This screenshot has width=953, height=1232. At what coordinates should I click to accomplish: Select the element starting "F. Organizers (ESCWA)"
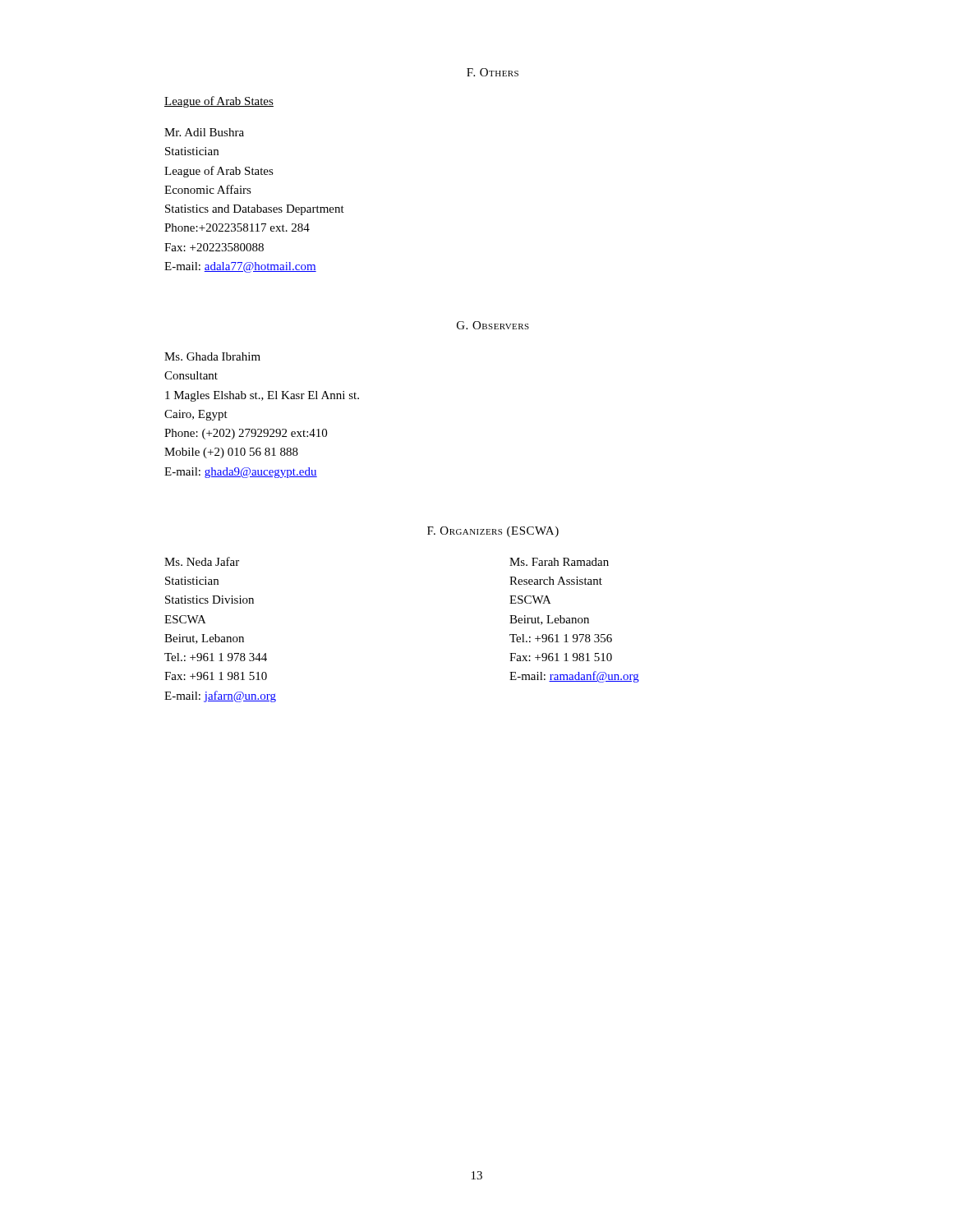click(493, 530)
